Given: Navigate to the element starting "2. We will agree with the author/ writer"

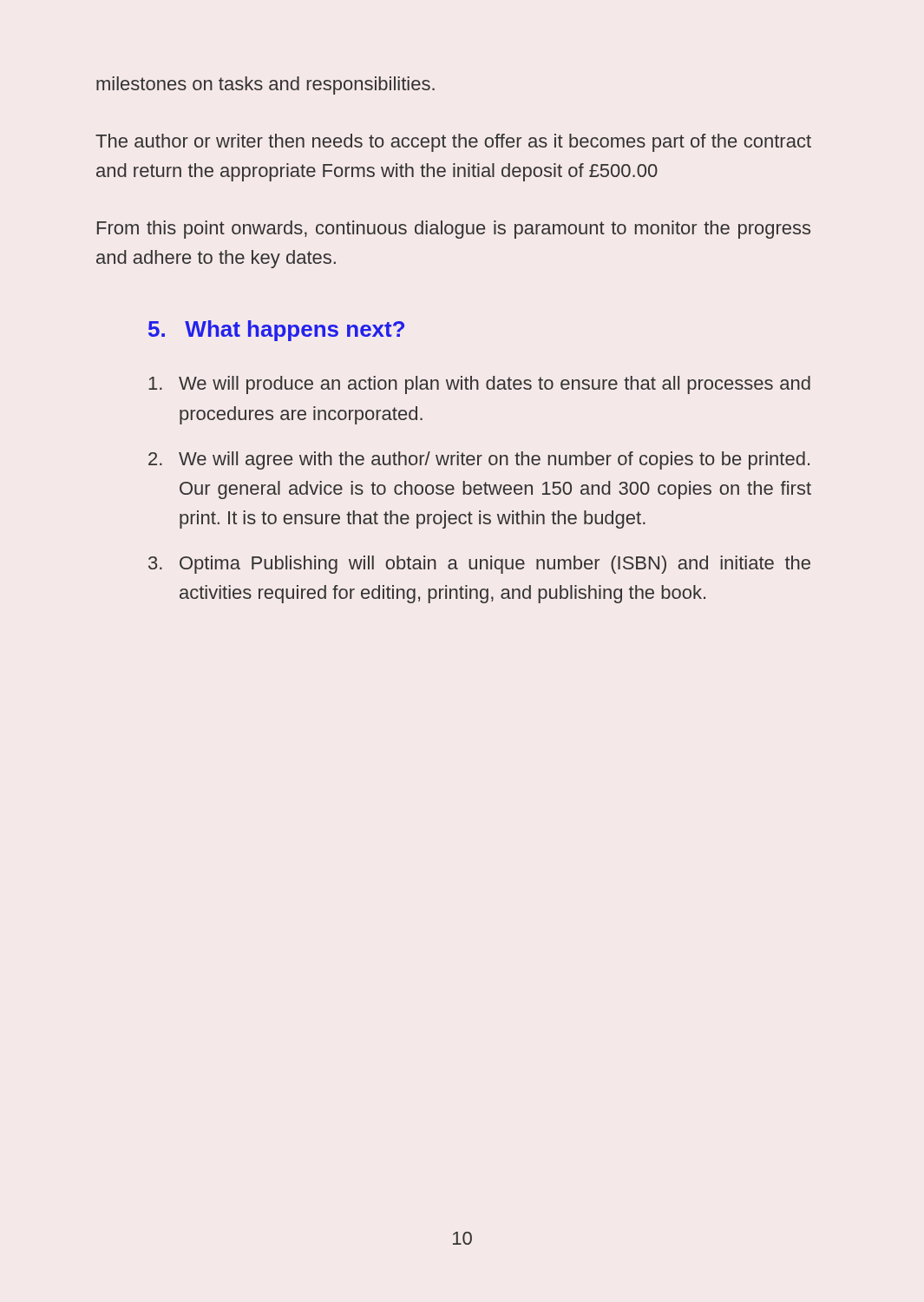Looking at the screenshot, I should point(479,489).
